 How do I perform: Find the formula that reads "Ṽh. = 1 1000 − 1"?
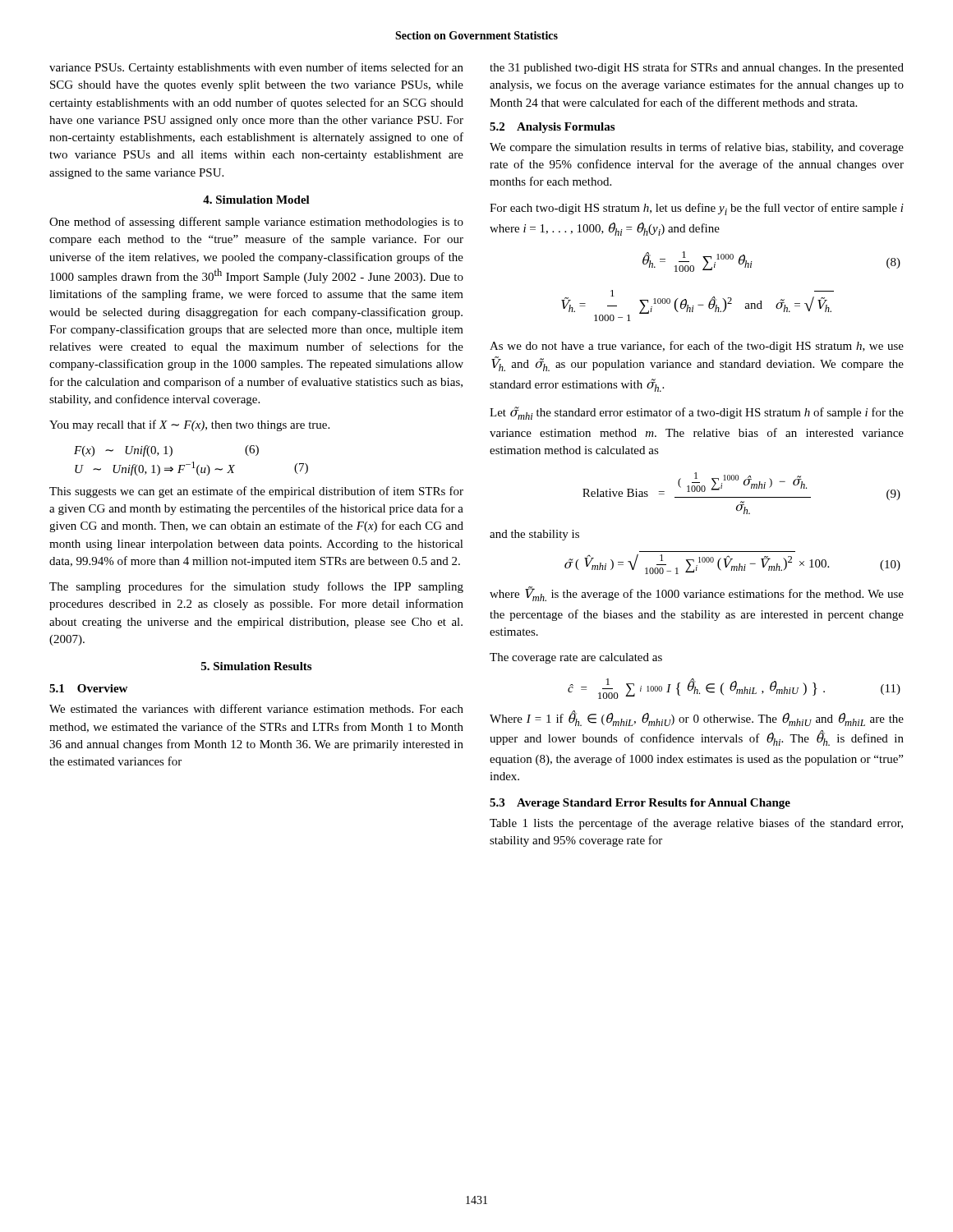[x=697, y=306]
